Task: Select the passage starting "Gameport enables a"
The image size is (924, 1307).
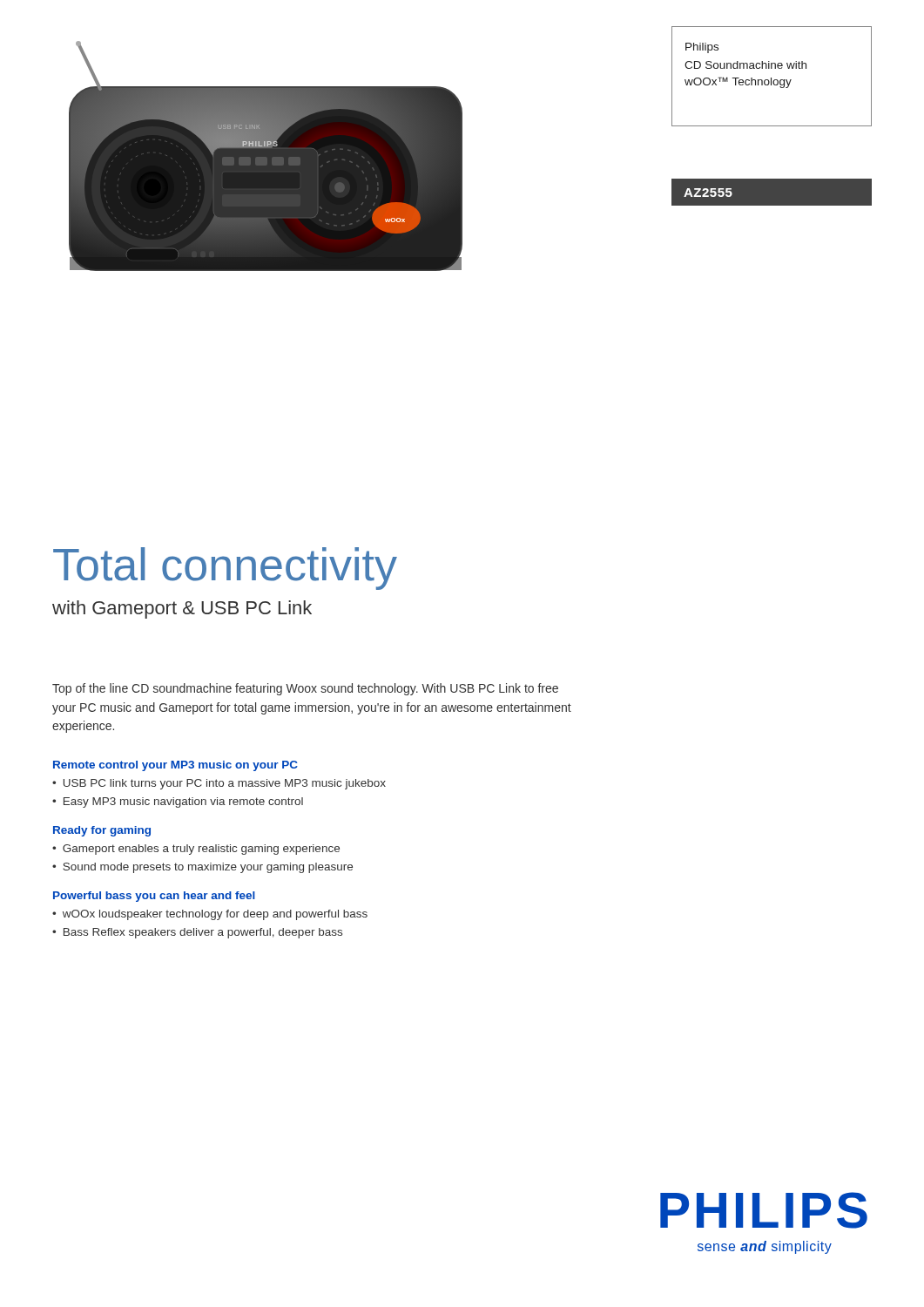Action: (201, 848)
